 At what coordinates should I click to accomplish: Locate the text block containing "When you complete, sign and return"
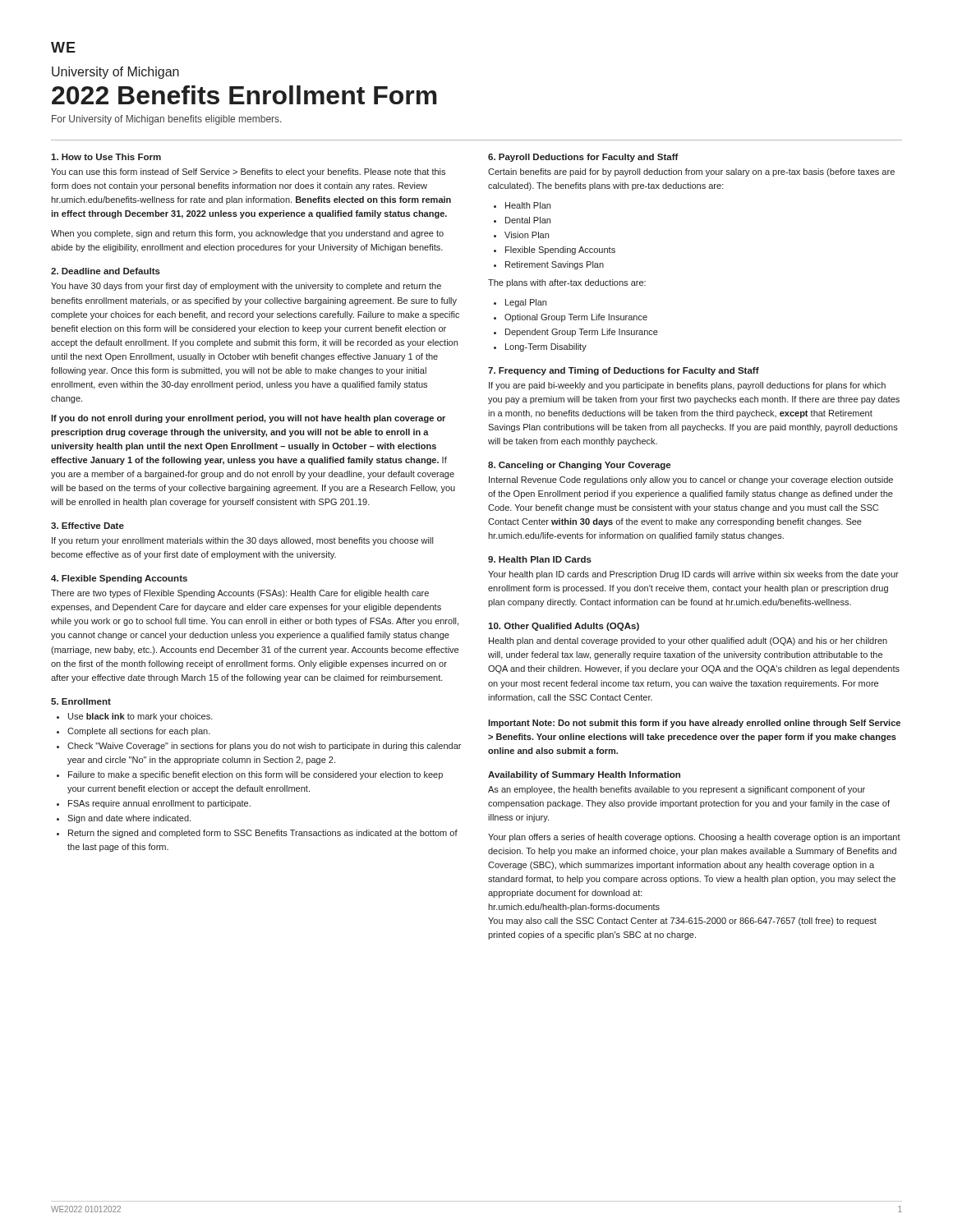(247, 241)
